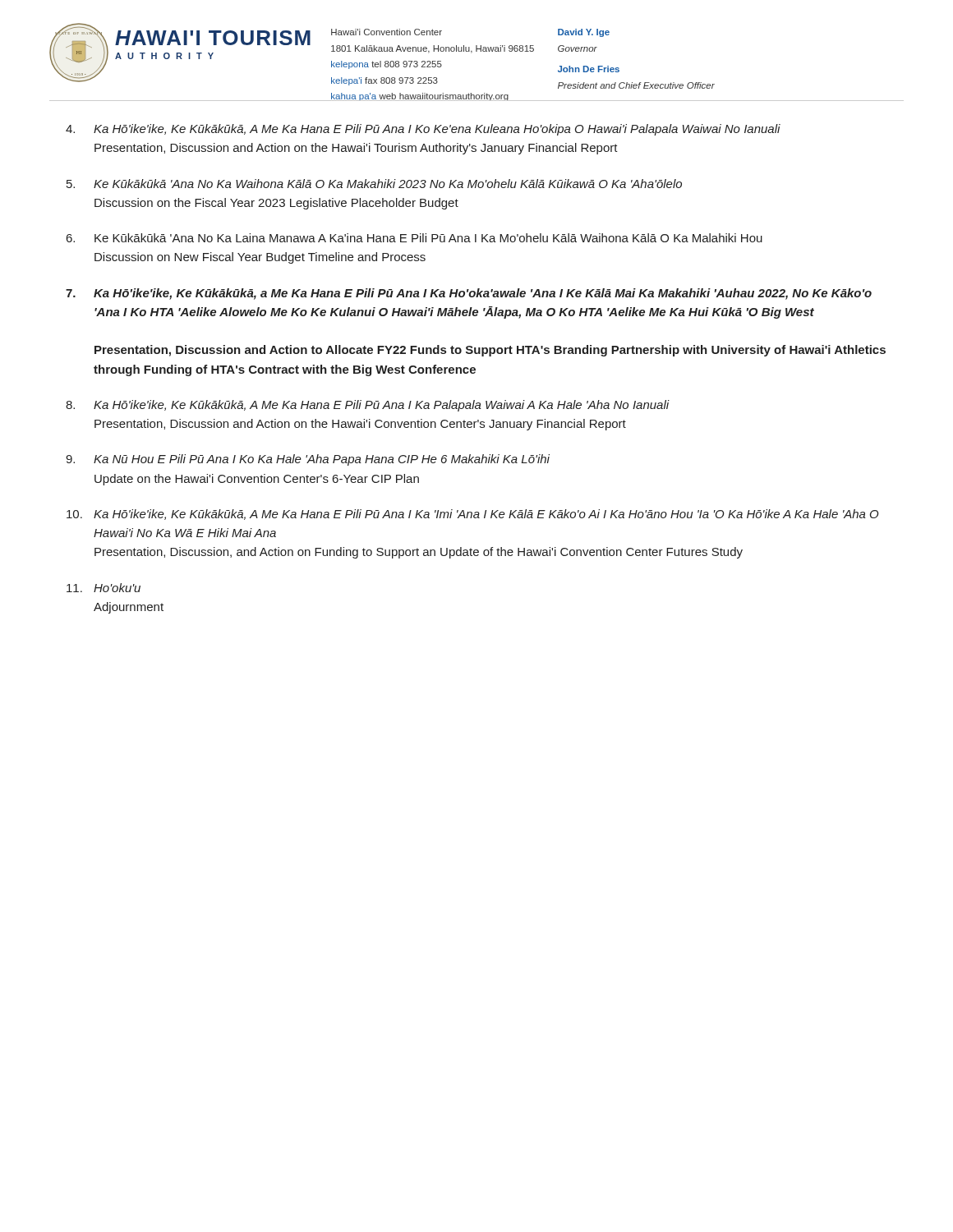The image size is (953, 1232).
Task: Locate the block of text that opens with "4. Ka Hō'ike'ike, Ke Kūkākūkā, A"
Action: (x=423, y=138)
